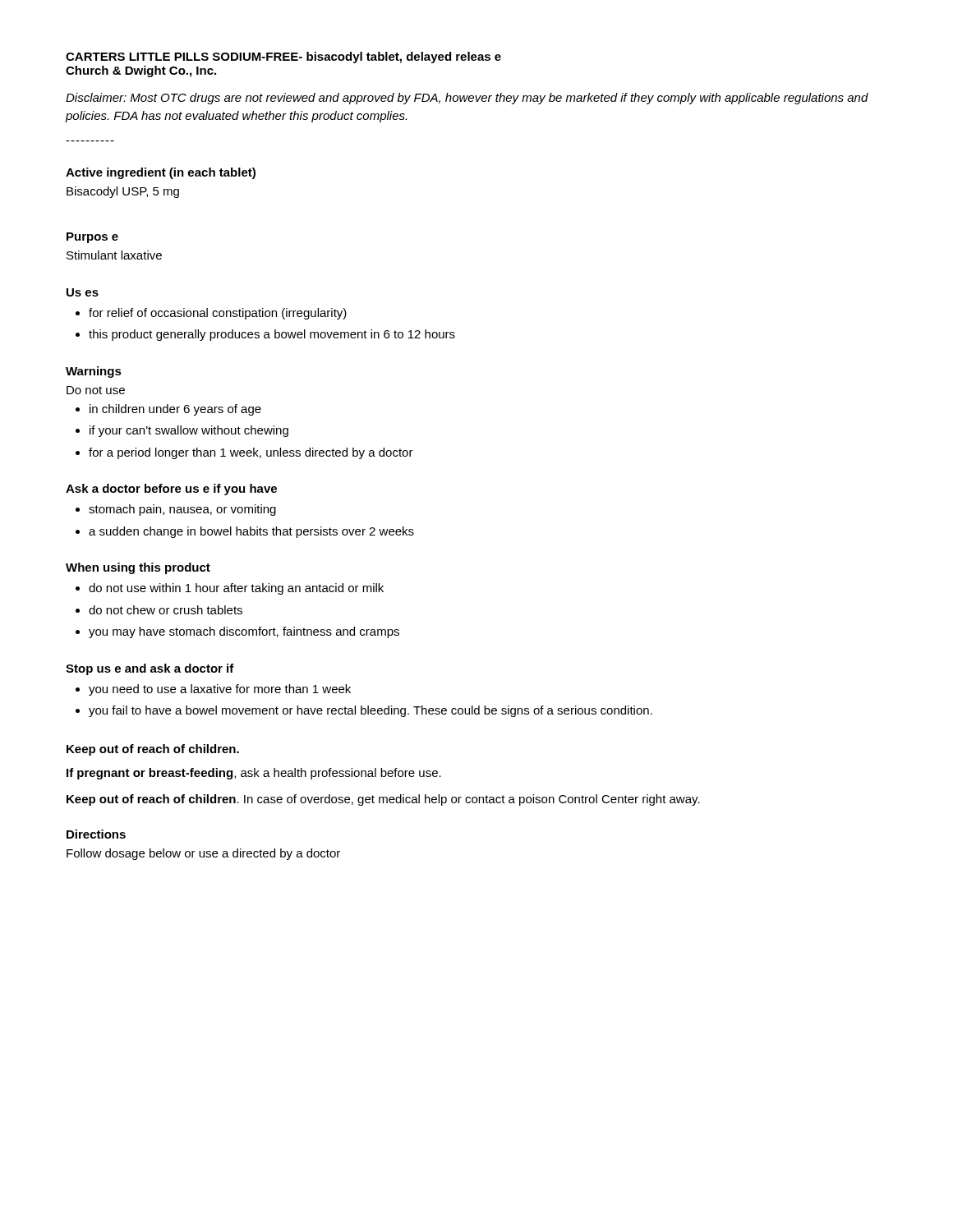Click on the block starting "When using this product"
The height and width of the screenshot is (1232, 953).
click(x=138, y=568)
